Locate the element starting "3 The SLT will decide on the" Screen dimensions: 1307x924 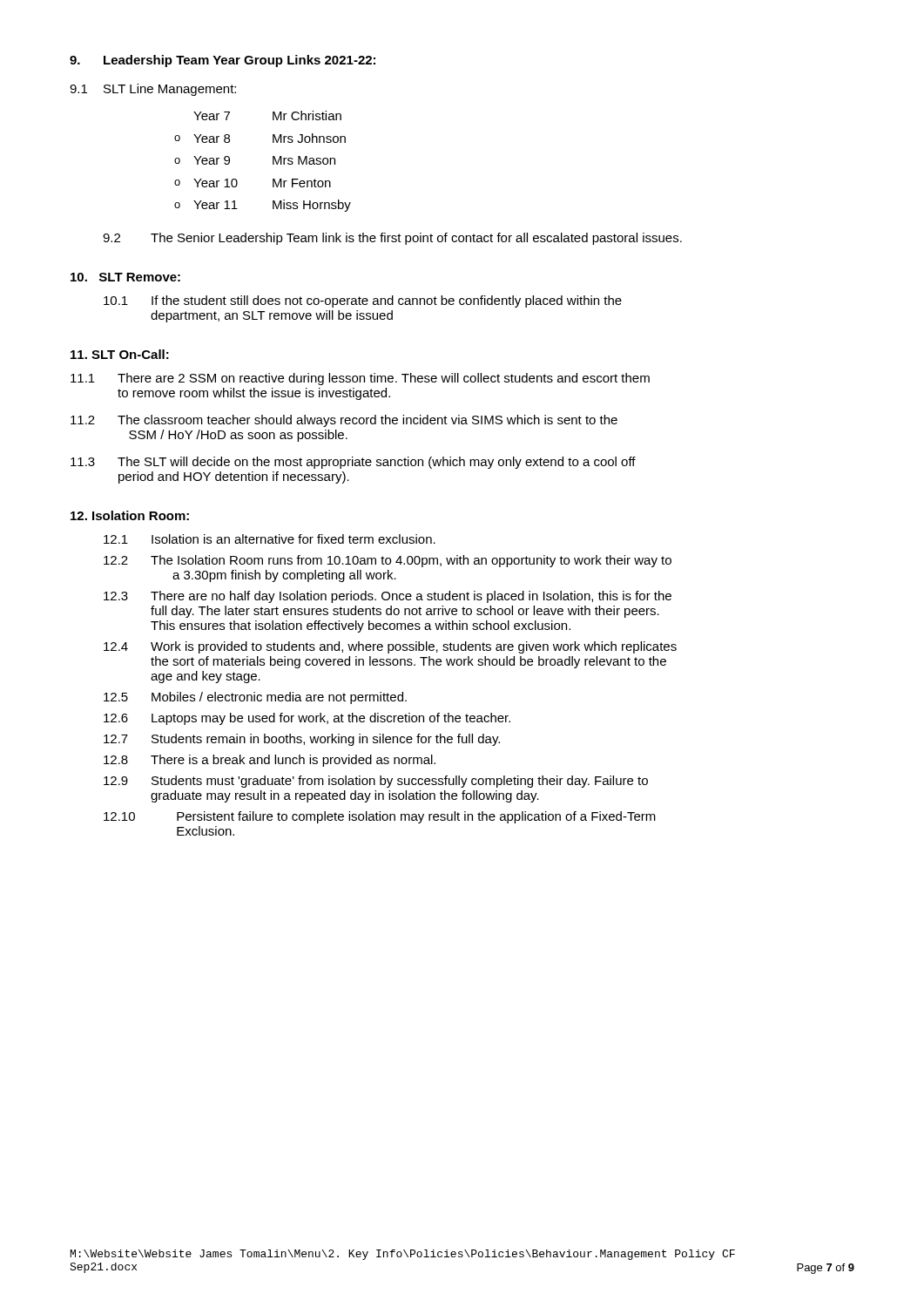tap(353, 468)
